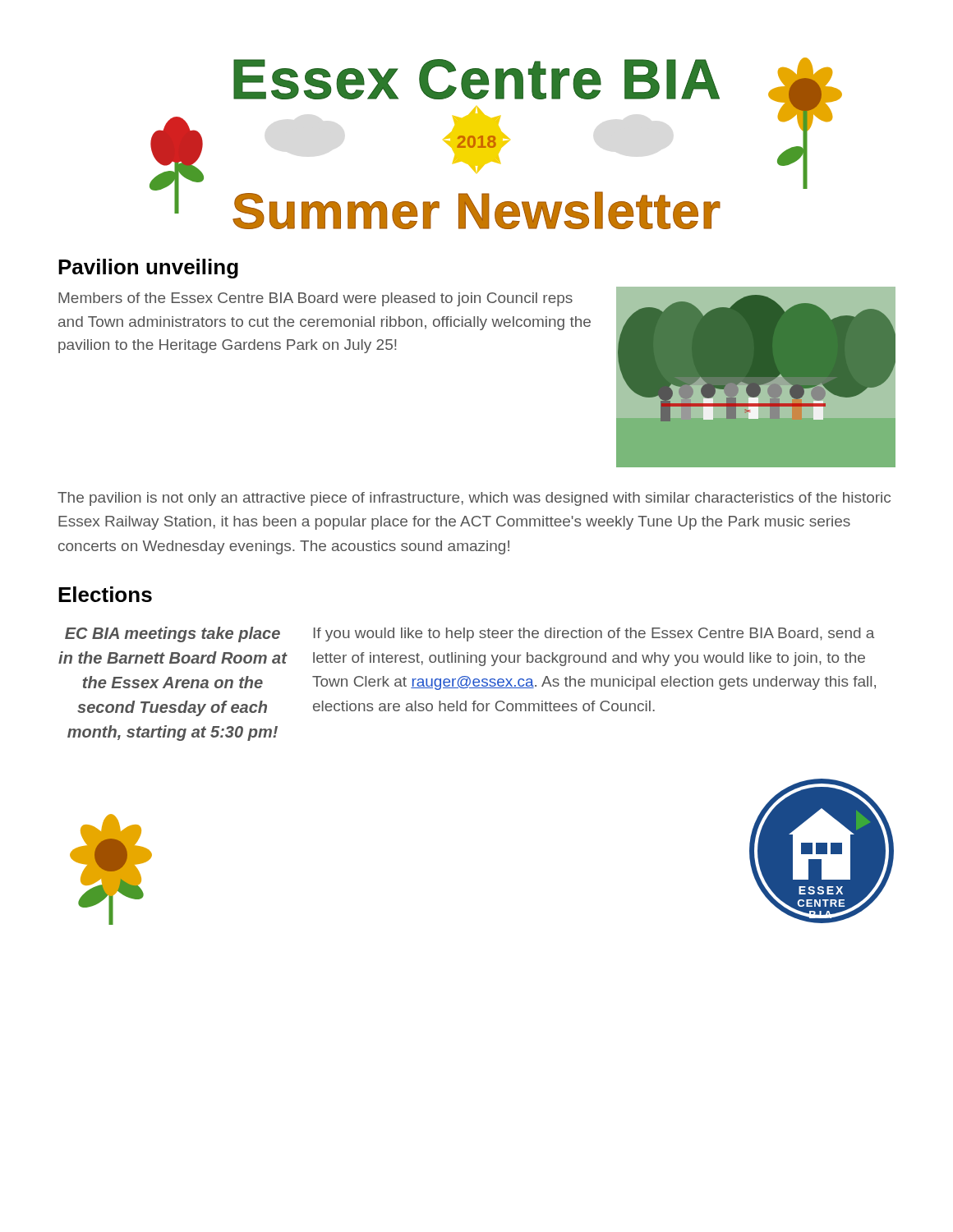Find the text block that reads "Members of the"
The height and width of the screenshot is (1232, 953).
pos(324,321)
